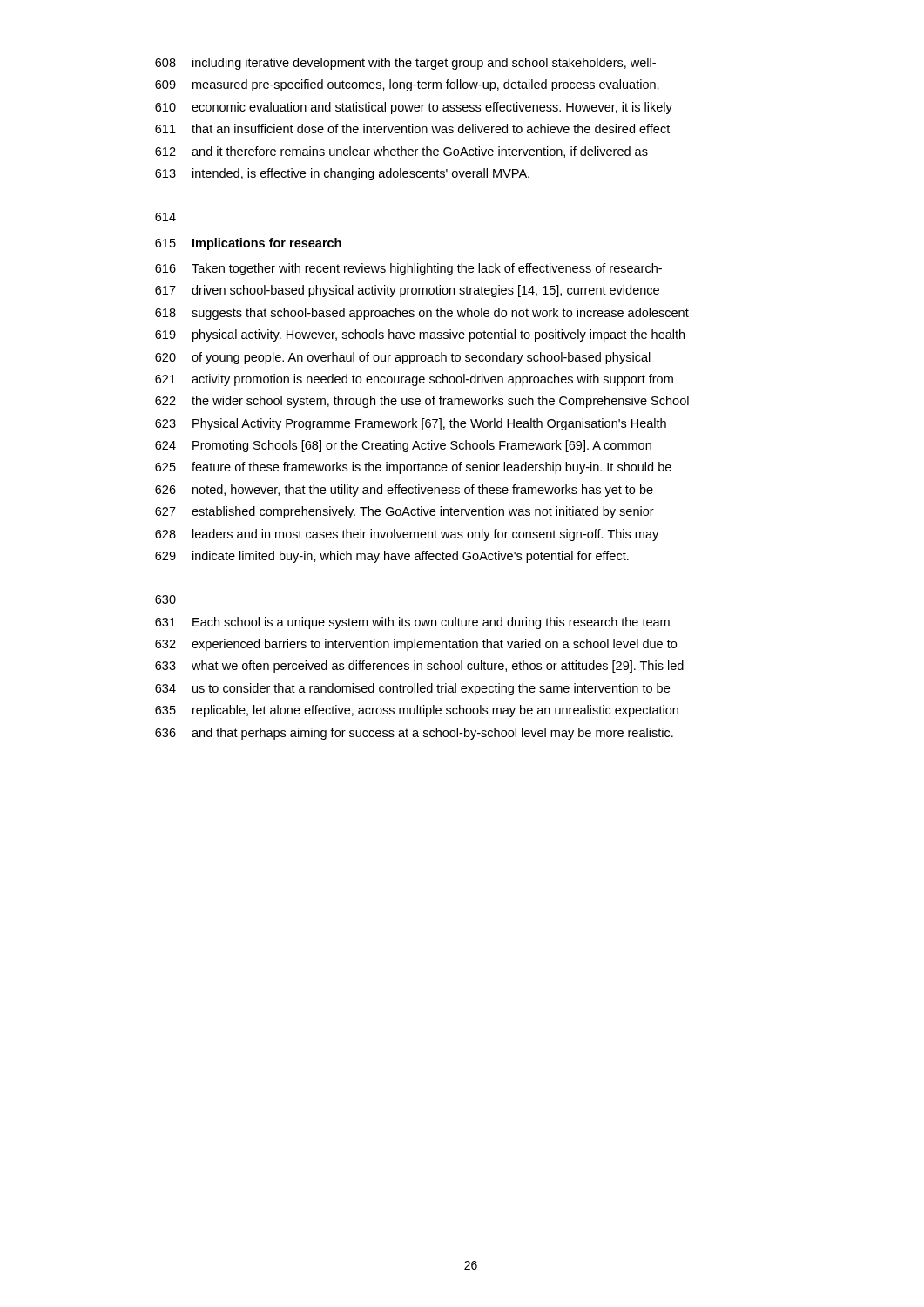Screen dimensions: 1307x924
Task: Point to the block starting "618 suggests that school-based approaches on the"
Action: 471,313
